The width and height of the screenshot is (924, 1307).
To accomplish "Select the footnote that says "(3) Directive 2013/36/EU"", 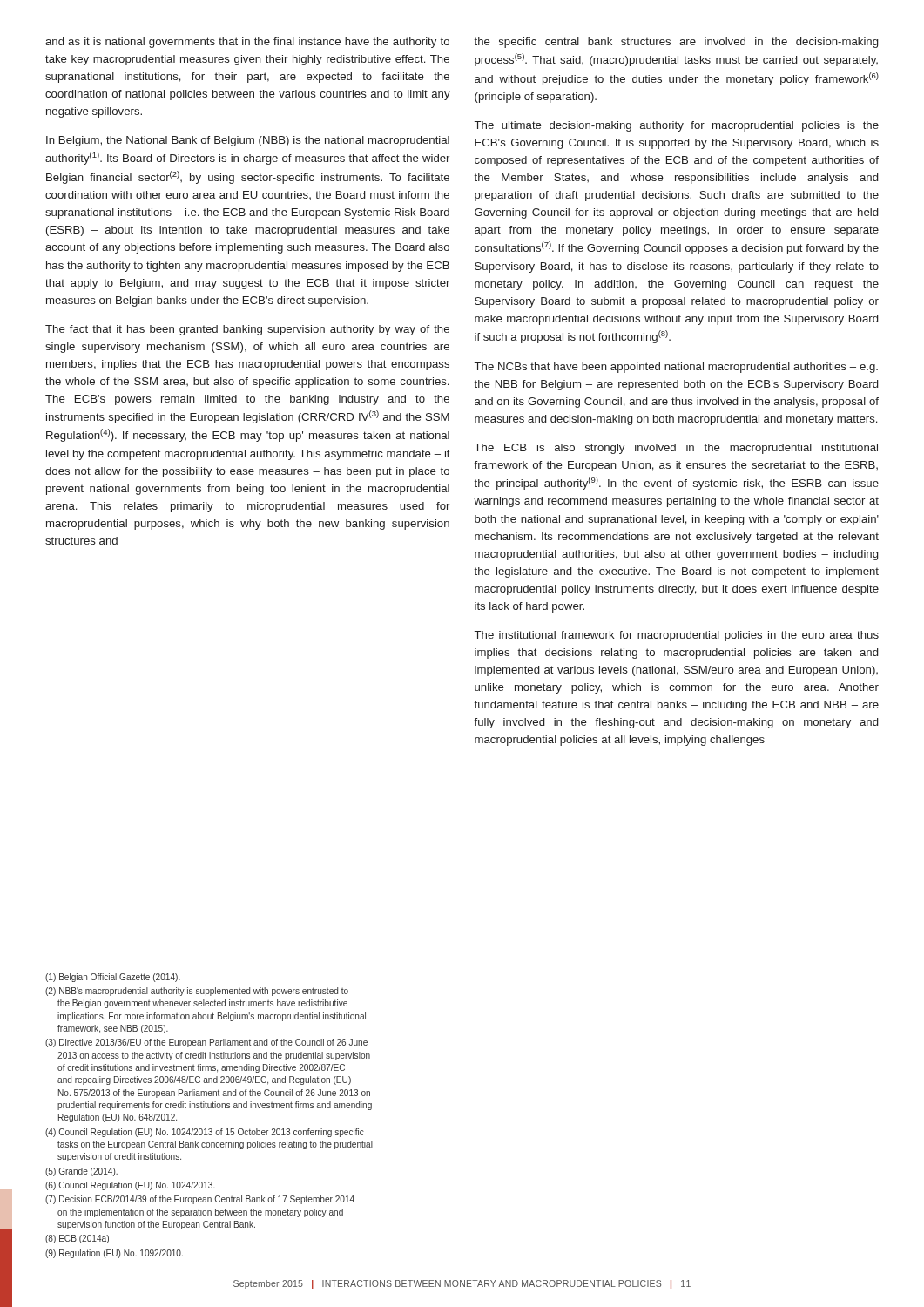I will click(x=209, y=1080).
